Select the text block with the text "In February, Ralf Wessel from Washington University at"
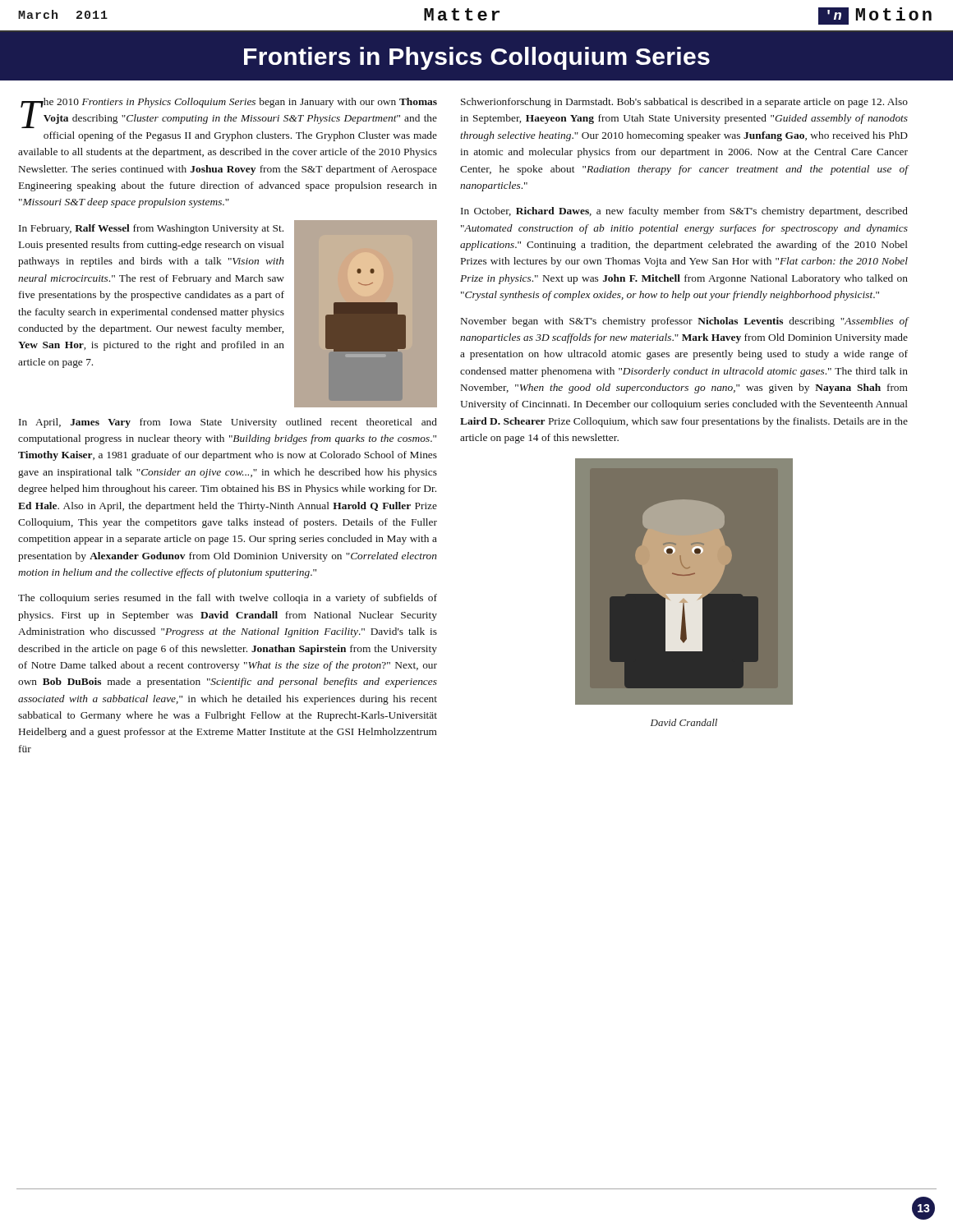This screenshot has height=1232, width=953. click(x=228, y=295)
